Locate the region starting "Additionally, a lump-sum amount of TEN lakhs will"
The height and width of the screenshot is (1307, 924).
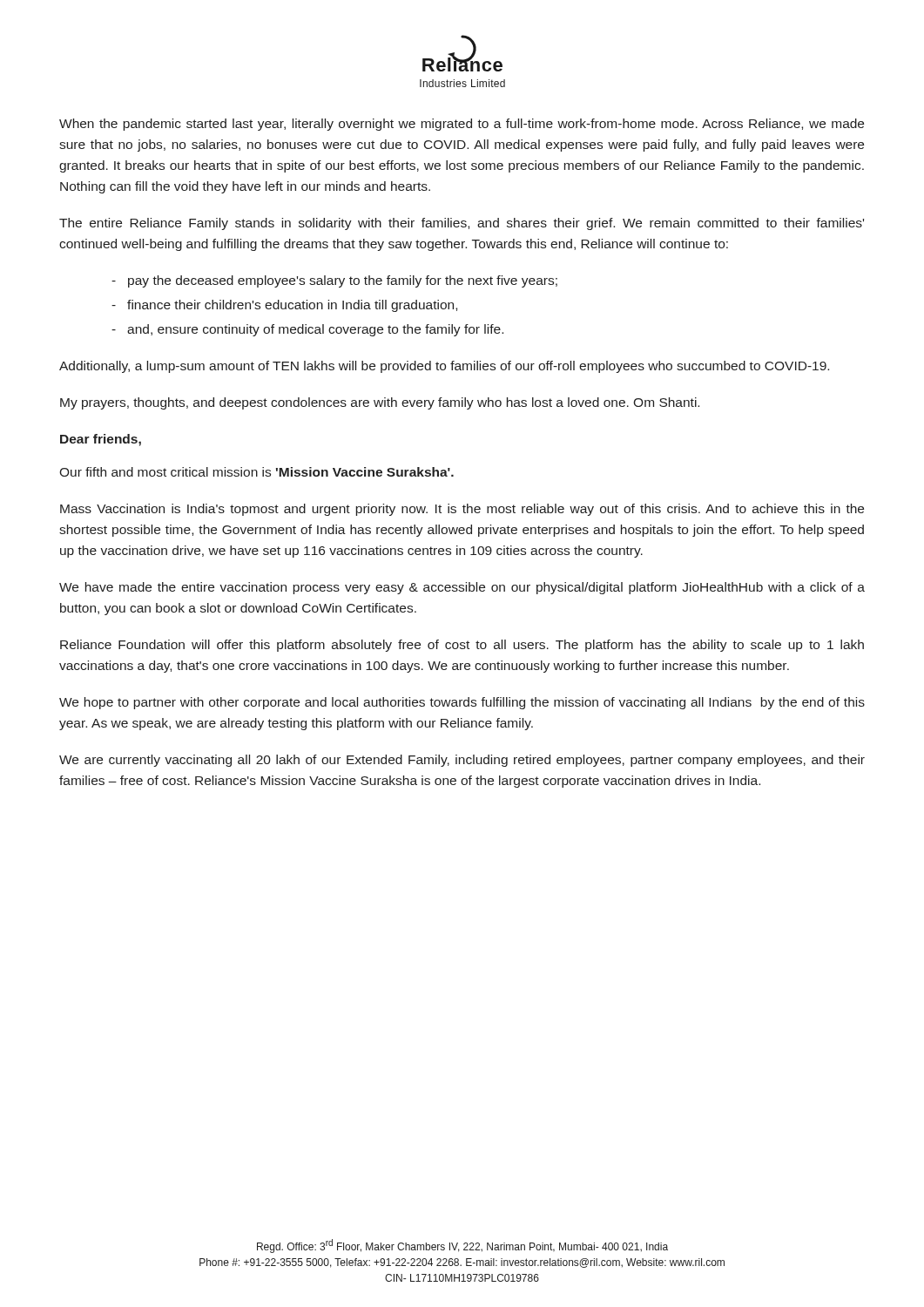tap(445, 366)
